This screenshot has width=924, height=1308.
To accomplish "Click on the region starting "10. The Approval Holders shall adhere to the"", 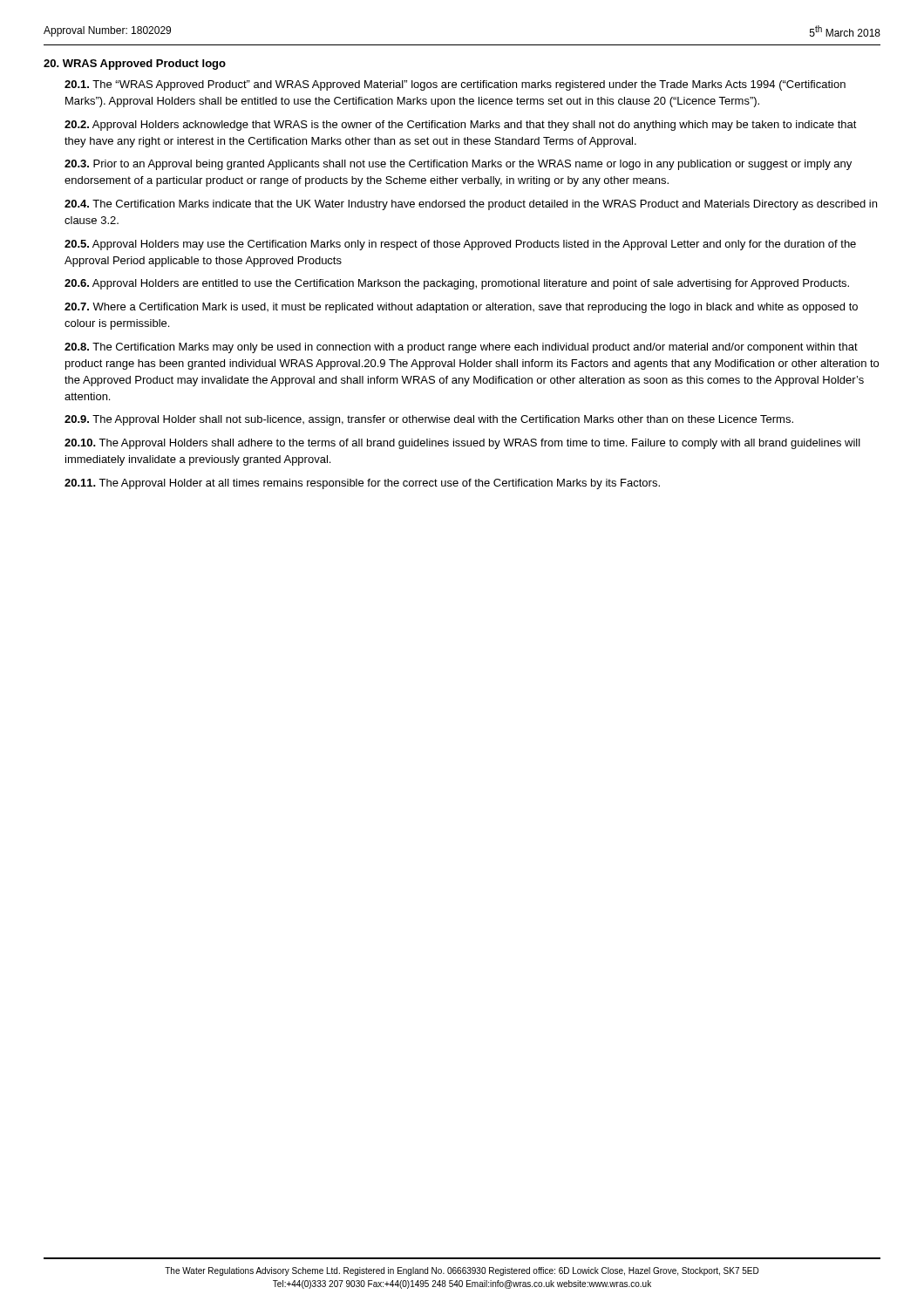I will [462, 451].
